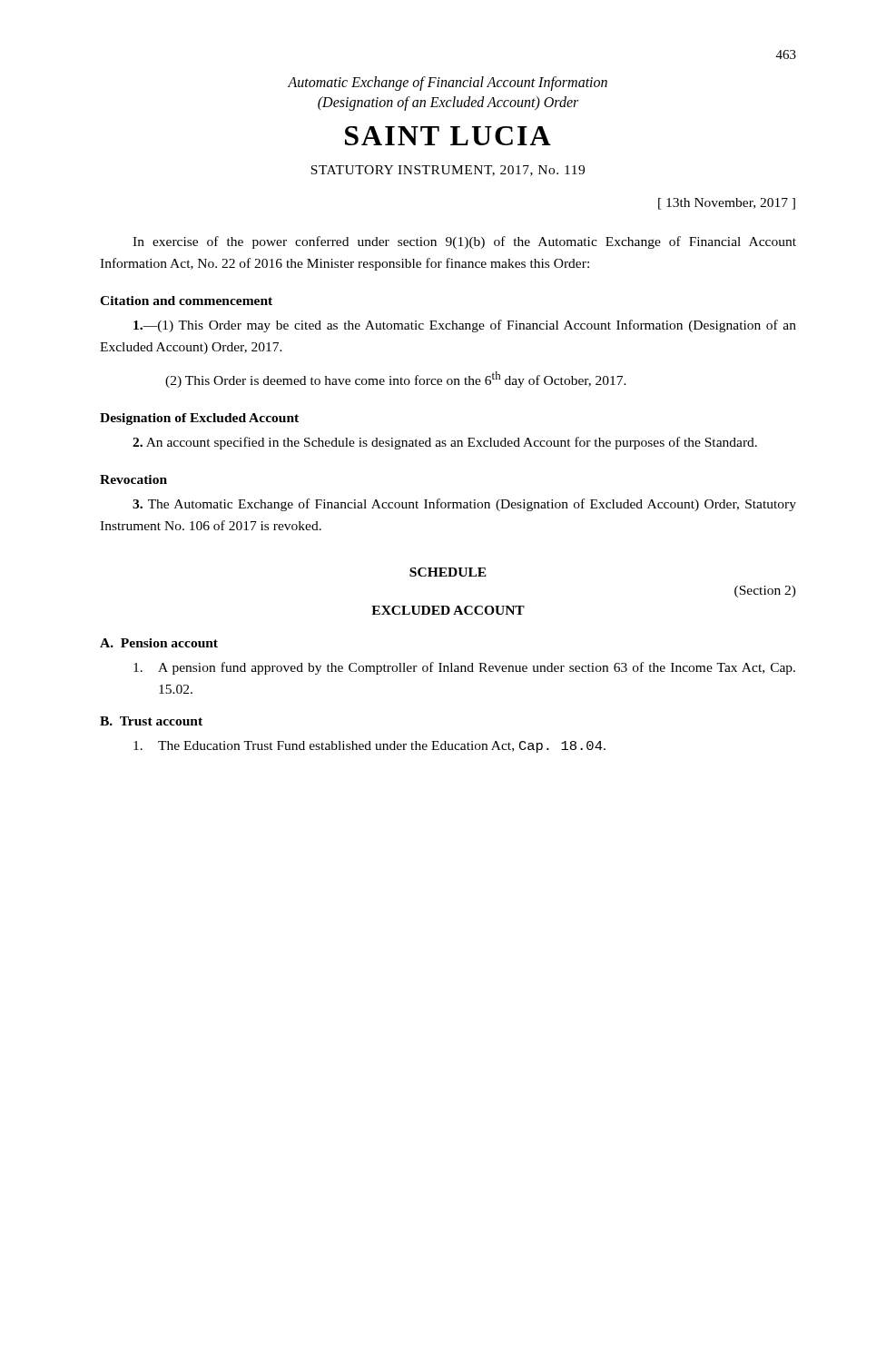The image size is (896, 1362).
Task: Find the element starting "Citation and commencement"
Action: point(186,300)
